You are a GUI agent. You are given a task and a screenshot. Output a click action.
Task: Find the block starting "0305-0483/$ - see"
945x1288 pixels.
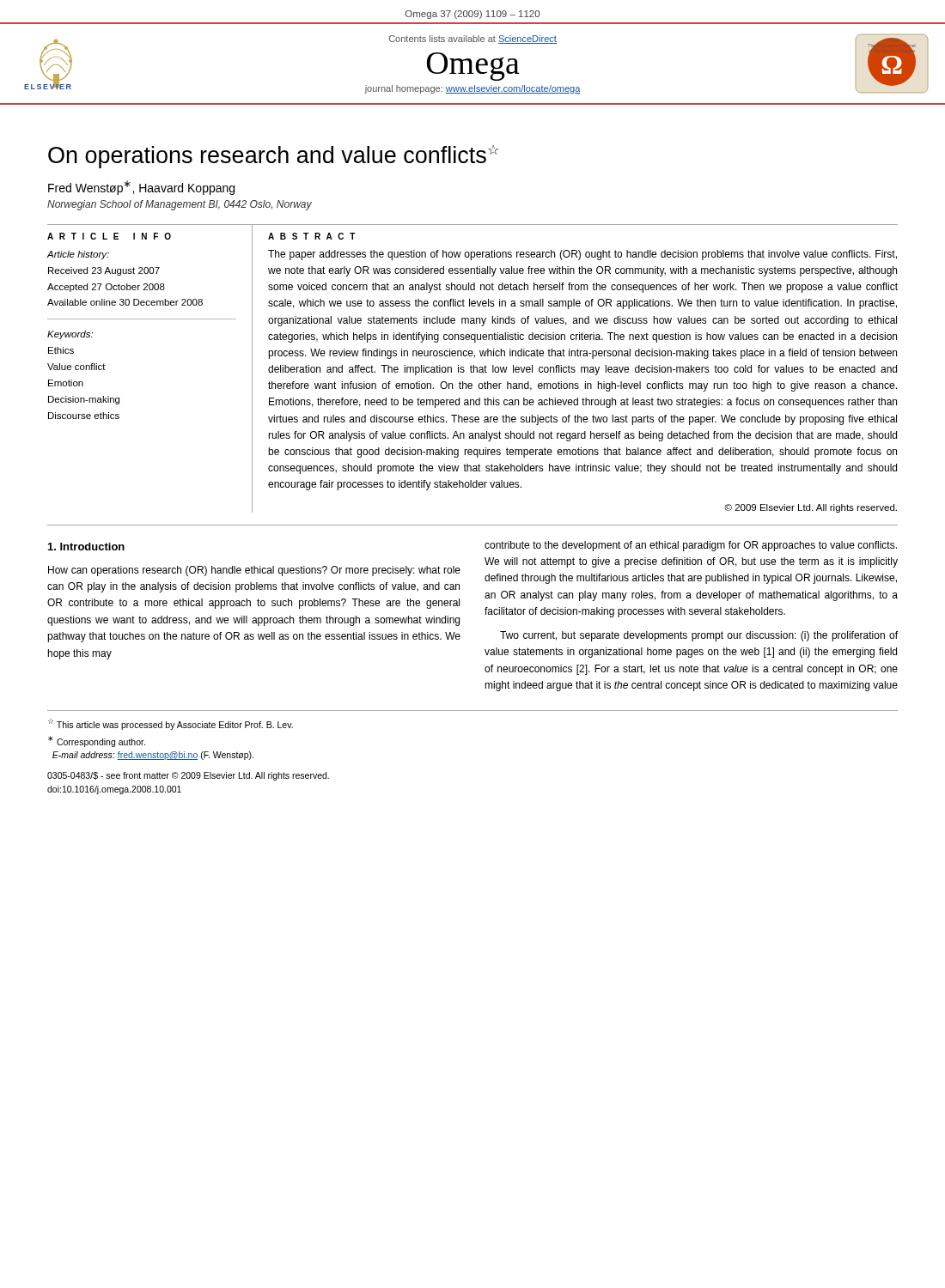[188, 782]
